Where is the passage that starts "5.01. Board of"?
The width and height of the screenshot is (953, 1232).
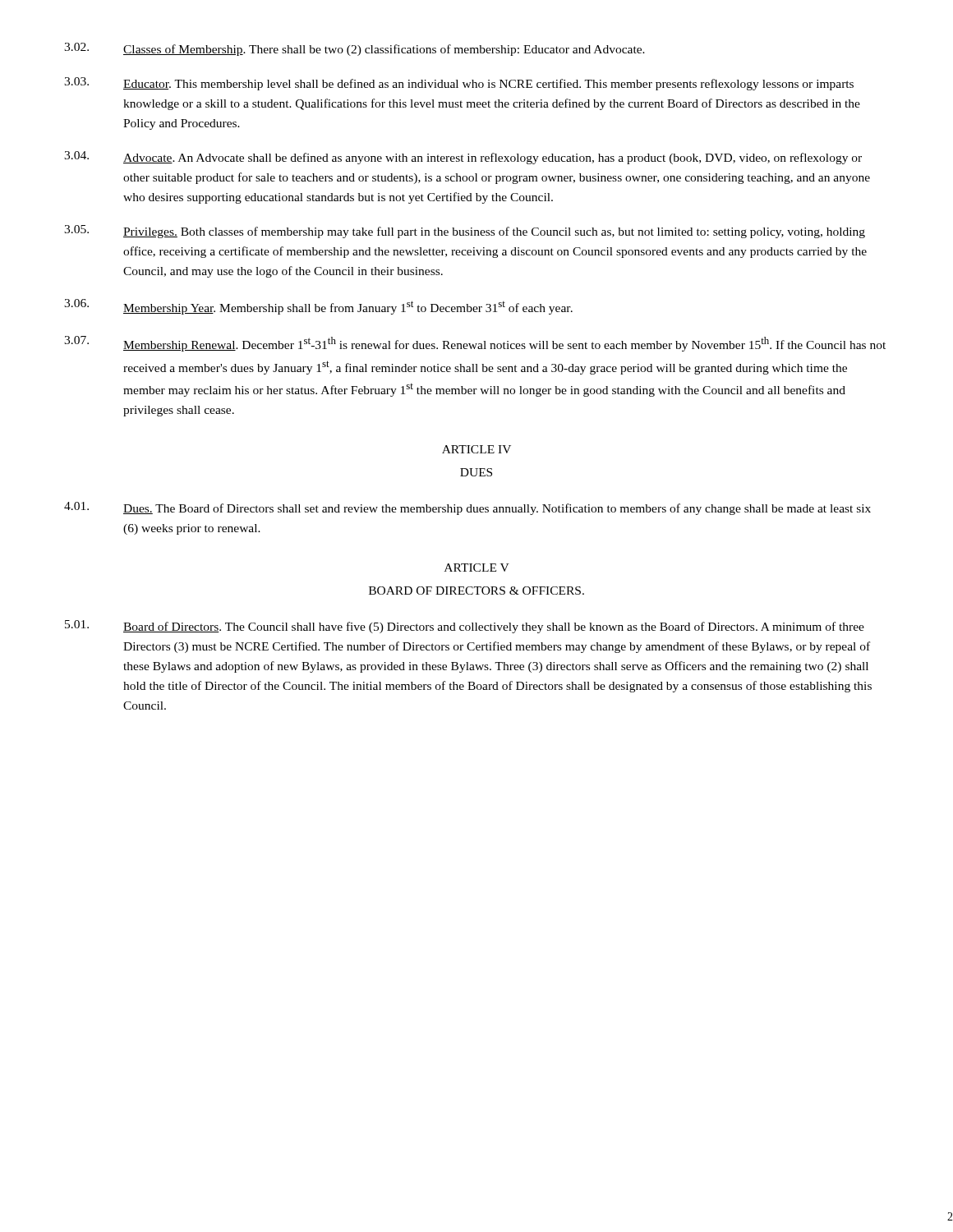[476, 666]
